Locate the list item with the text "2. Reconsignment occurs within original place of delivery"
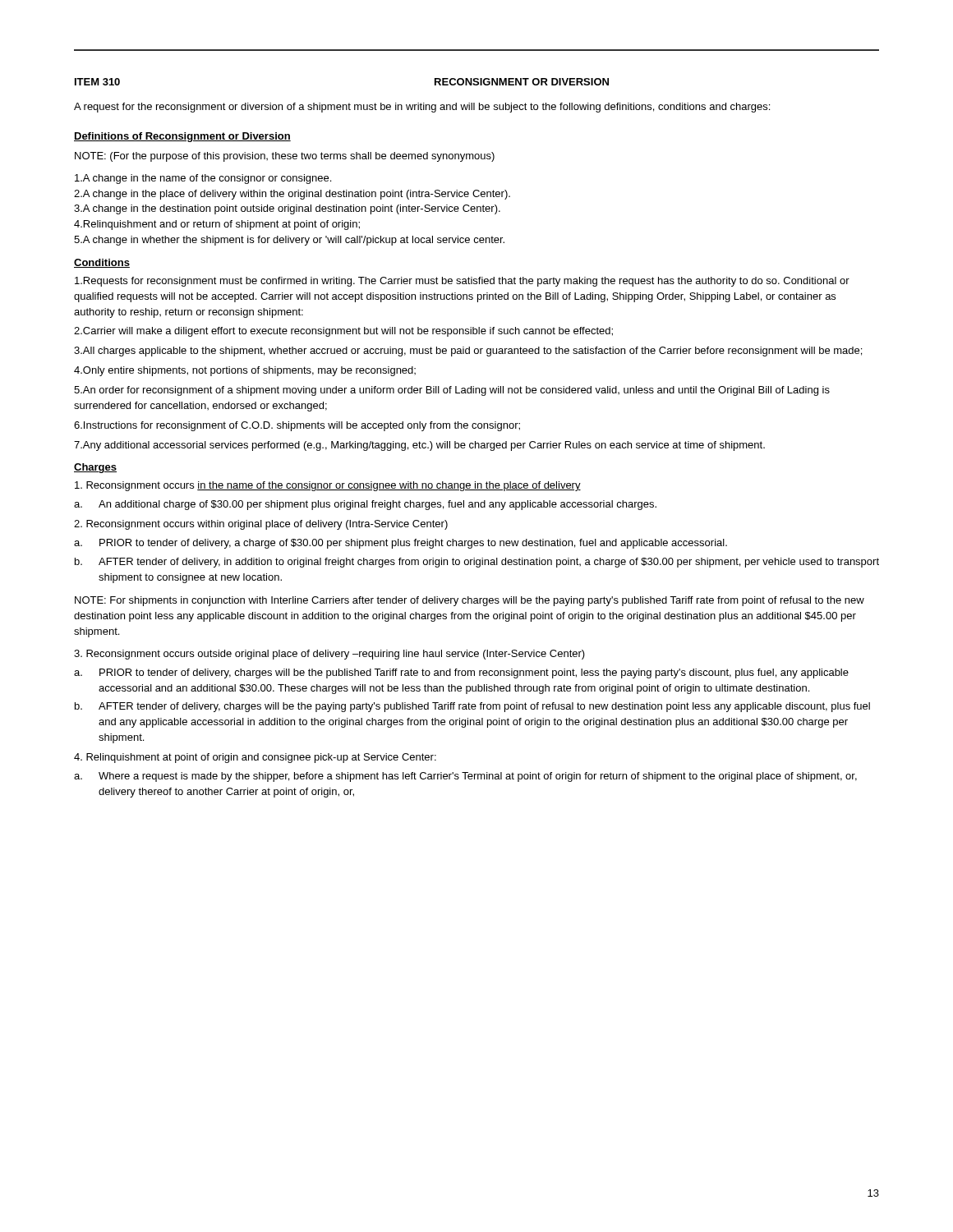The image size is (953, 1232). coord(476,551)
